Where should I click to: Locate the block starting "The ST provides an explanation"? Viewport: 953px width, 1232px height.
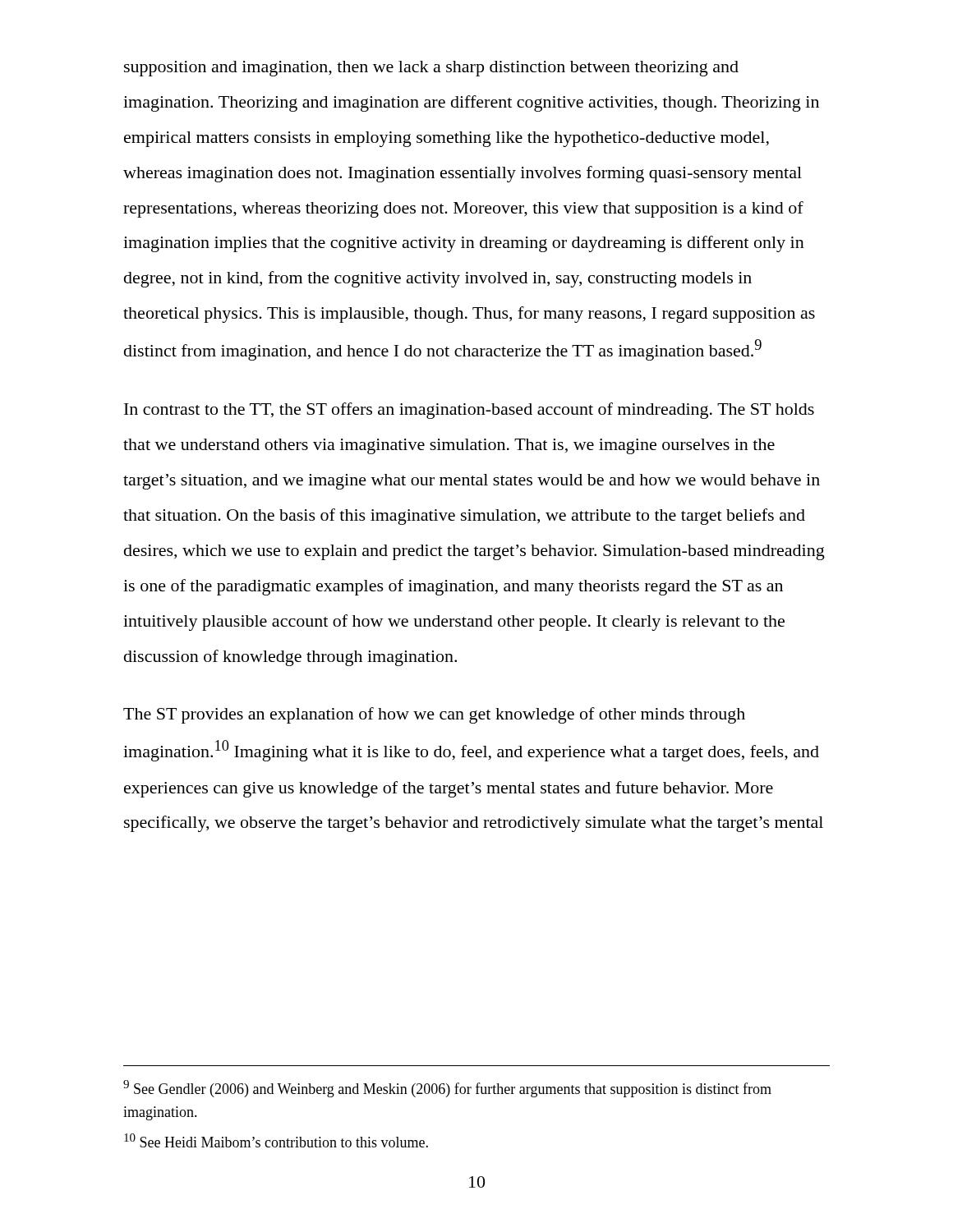point(434,715)
